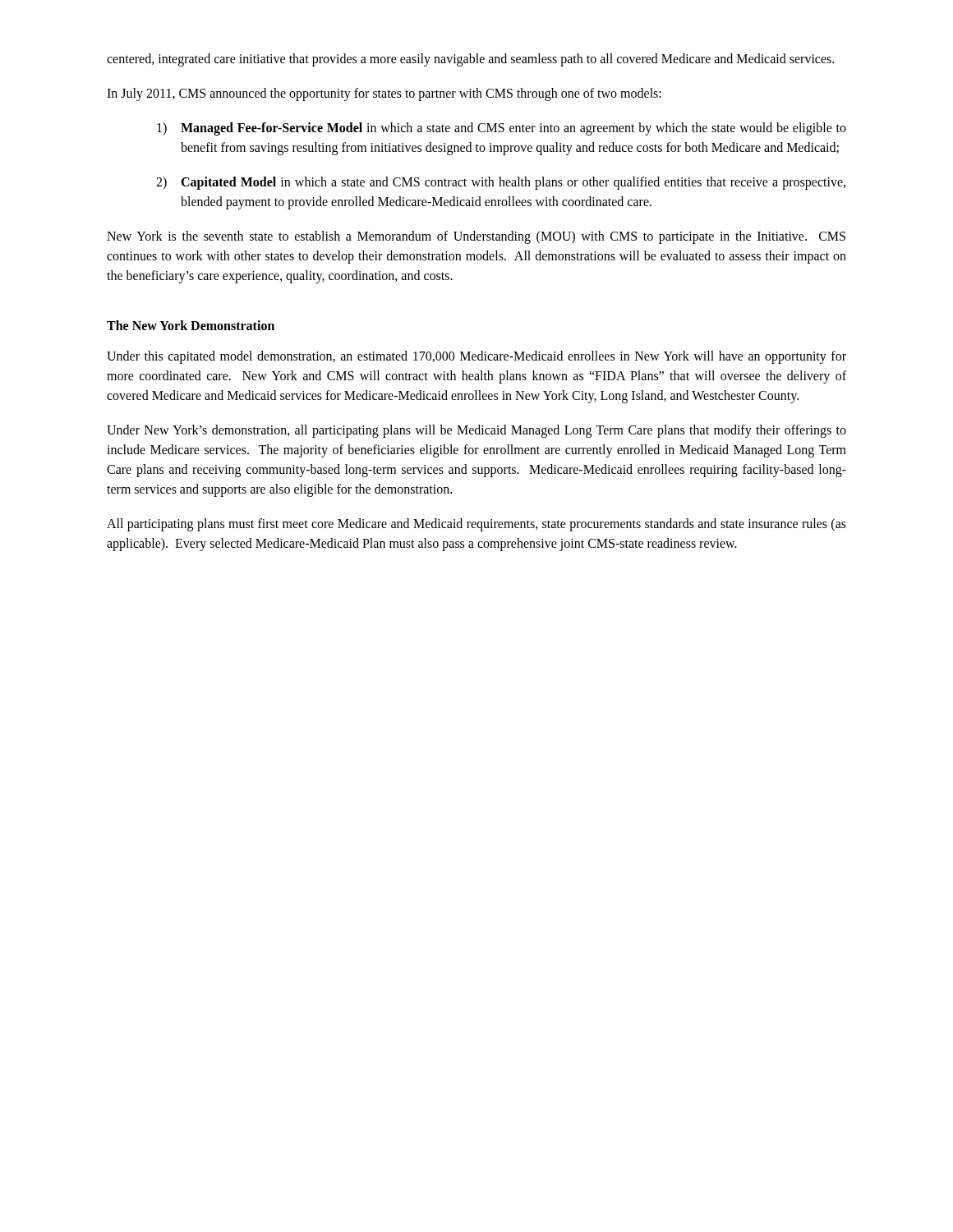
Task: Locate the region starting "In July 2011, CMS"
Action: [x=384, y=93]
